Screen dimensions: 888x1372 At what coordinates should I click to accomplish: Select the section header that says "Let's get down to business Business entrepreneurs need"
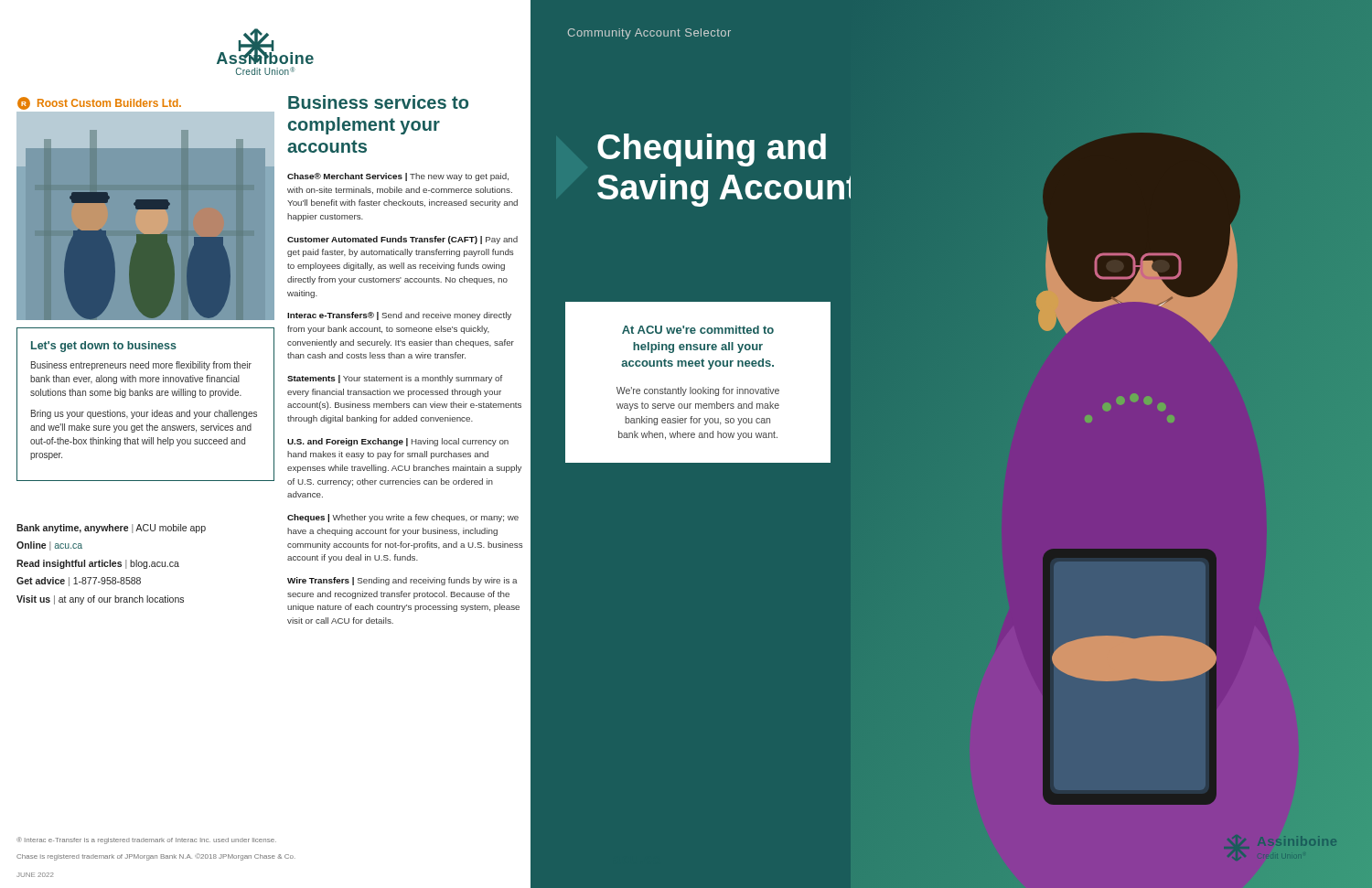145,401
